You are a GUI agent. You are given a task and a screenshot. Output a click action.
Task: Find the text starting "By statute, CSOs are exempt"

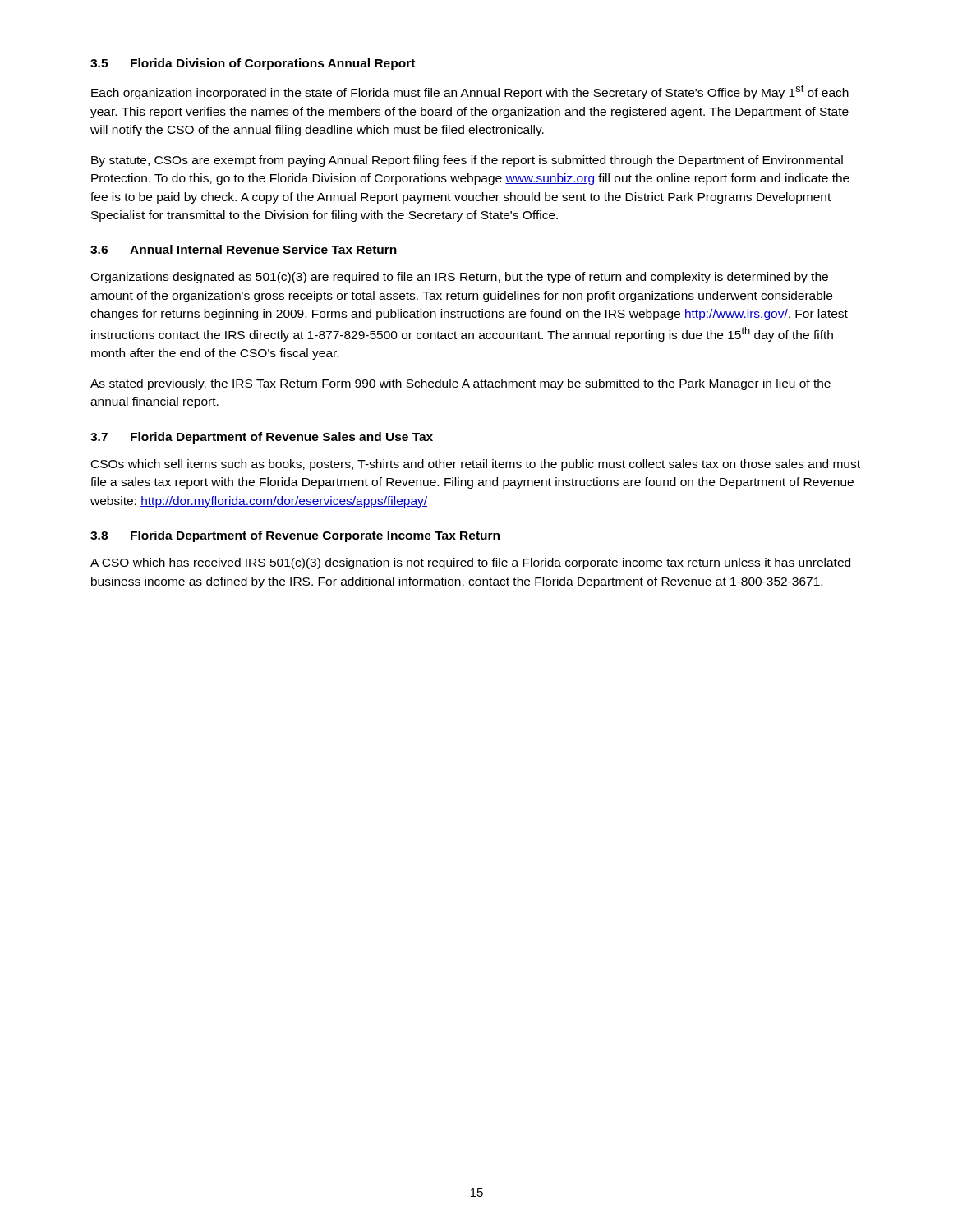tap(470, 187)
